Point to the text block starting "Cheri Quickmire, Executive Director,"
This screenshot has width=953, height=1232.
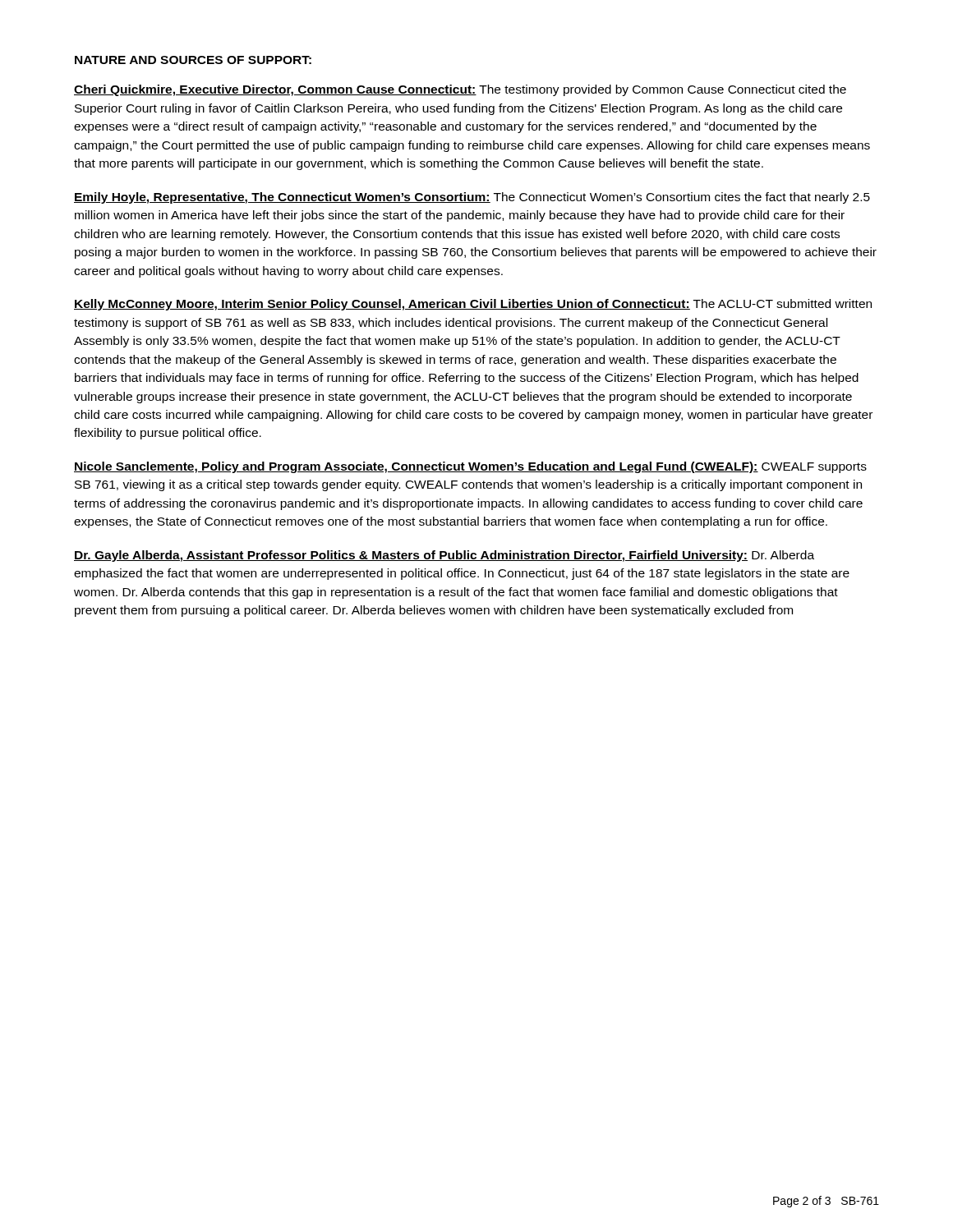pyautogui.click(x=476, y=127)
